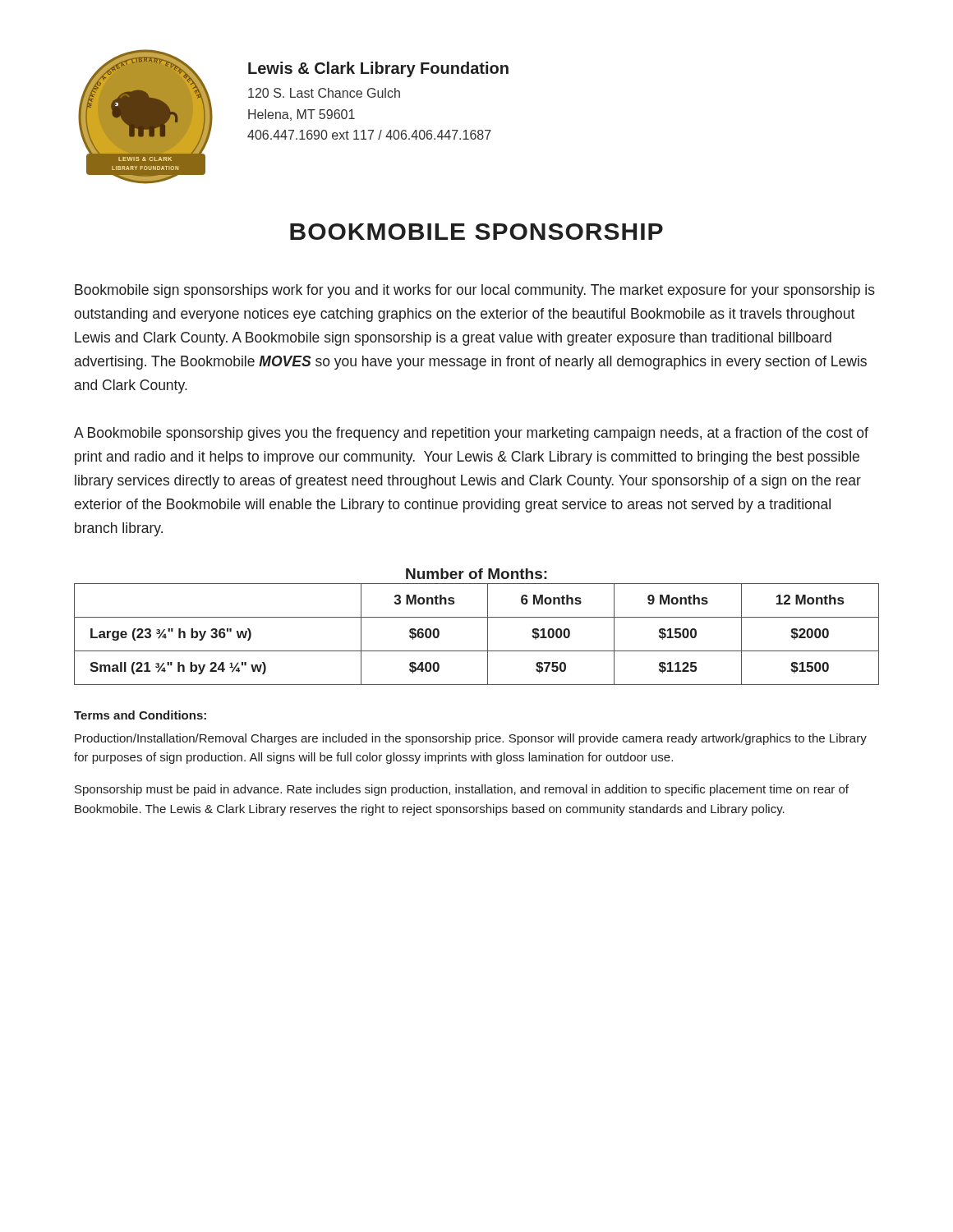953x1232 pixels.
Task: Find the table
Action: click(476, 634)
